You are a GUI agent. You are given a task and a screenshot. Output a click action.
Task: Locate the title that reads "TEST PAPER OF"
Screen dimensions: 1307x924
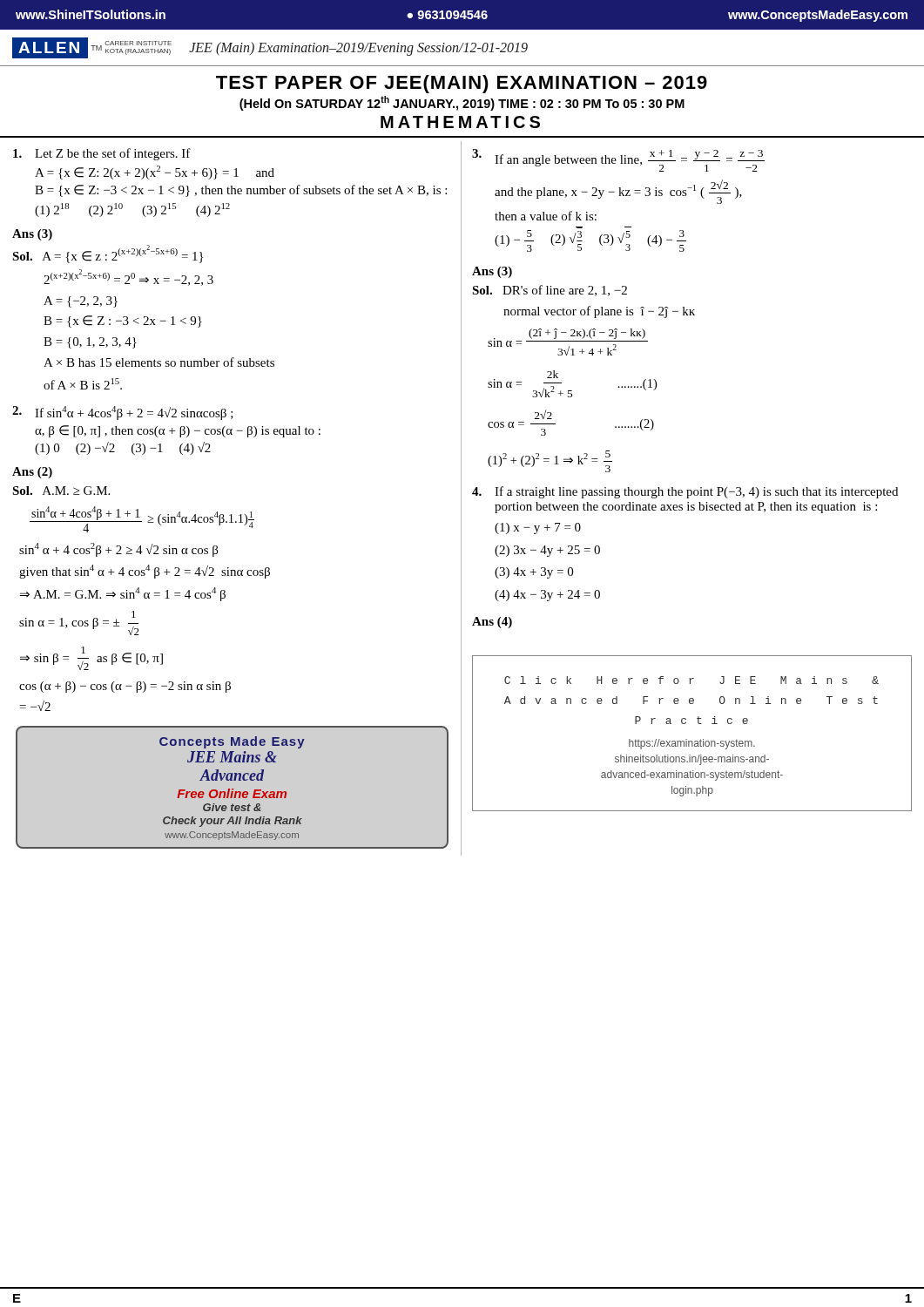pos(462,82)
